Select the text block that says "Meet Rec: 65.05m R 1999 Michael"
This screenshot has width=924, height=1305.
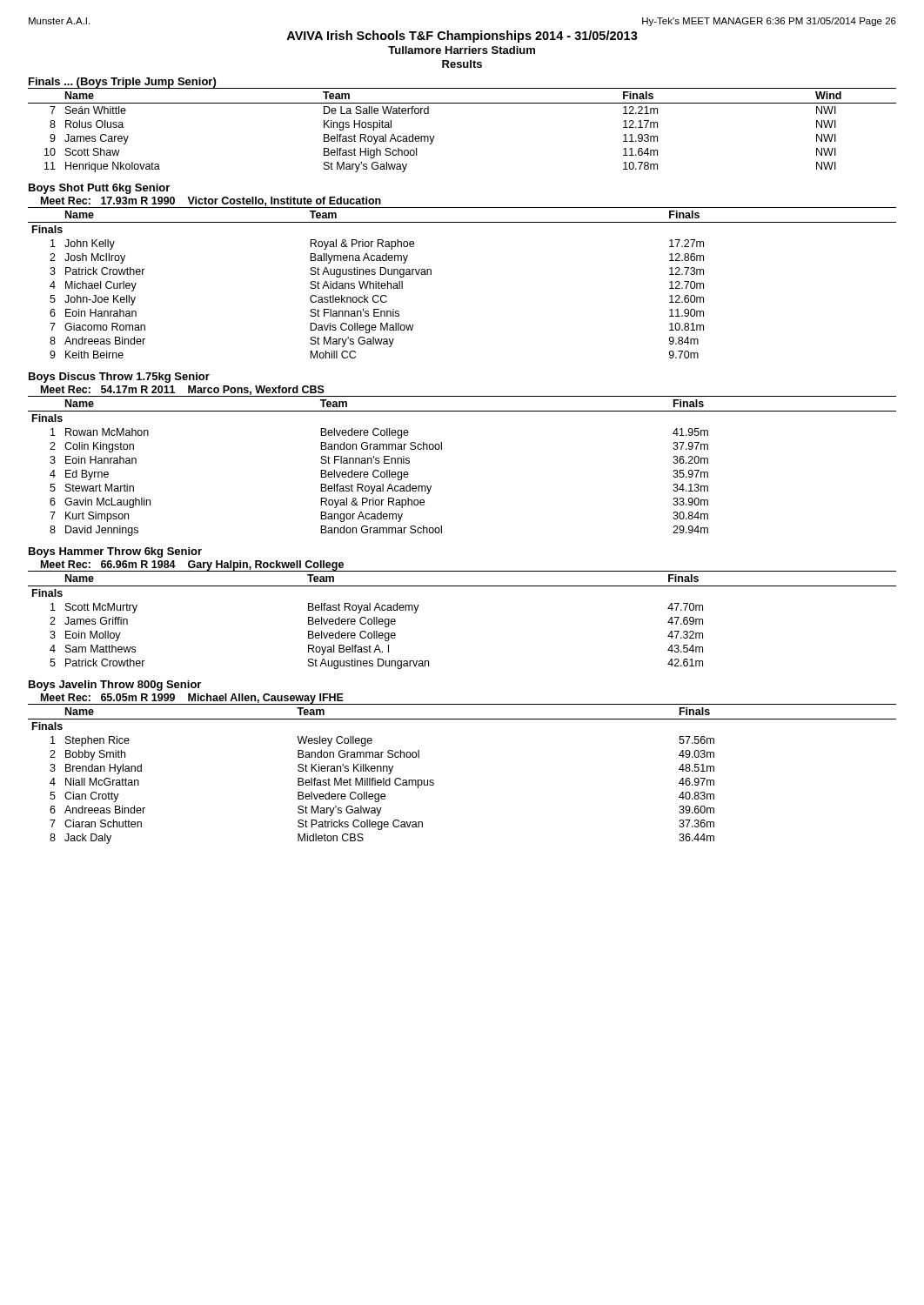186,698
